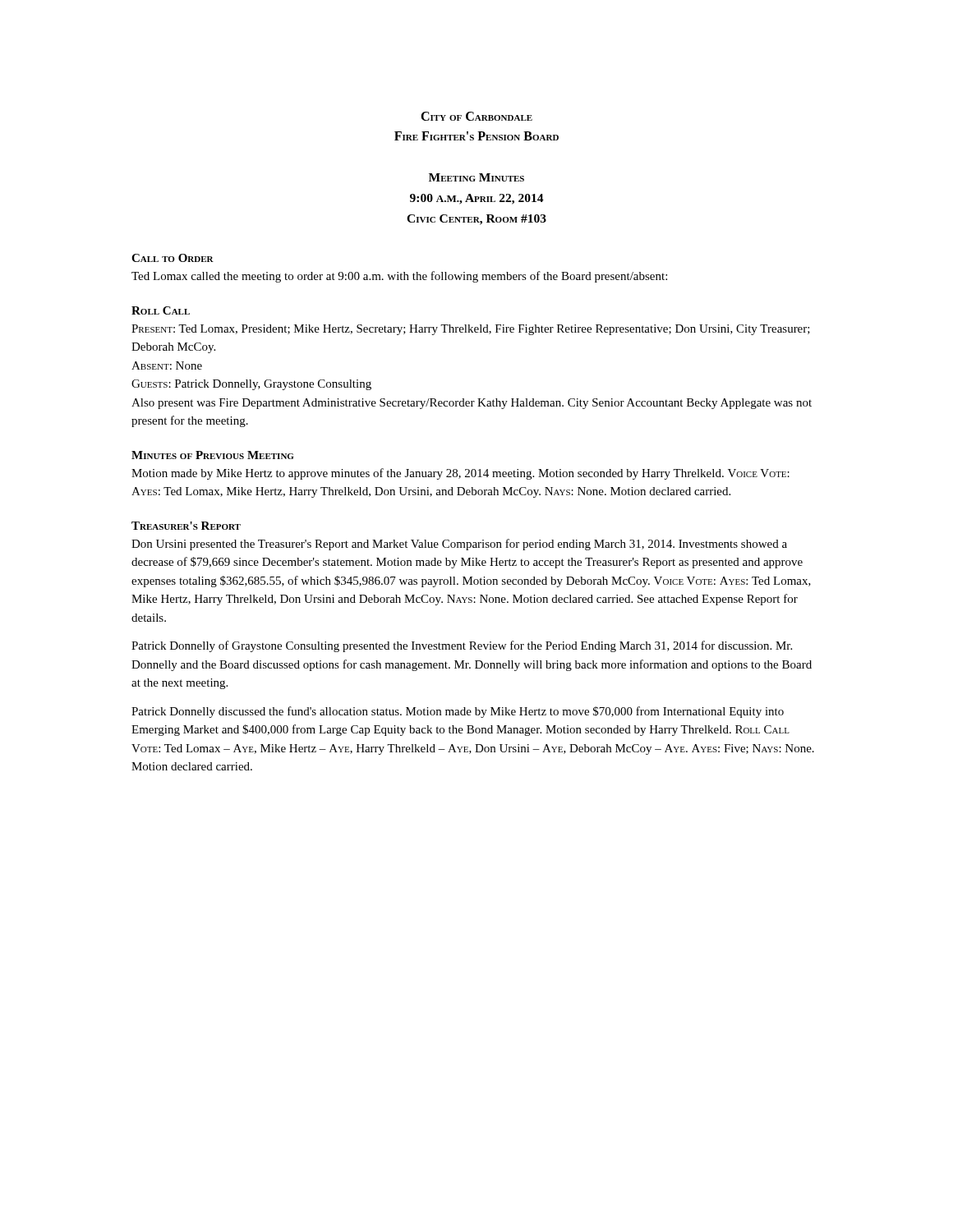Click the passage that begins "Patrick Donnelly of Graystone Consulting presented the"
Viewport: 953px width, 1232px height.
click(x=476, y=665)
